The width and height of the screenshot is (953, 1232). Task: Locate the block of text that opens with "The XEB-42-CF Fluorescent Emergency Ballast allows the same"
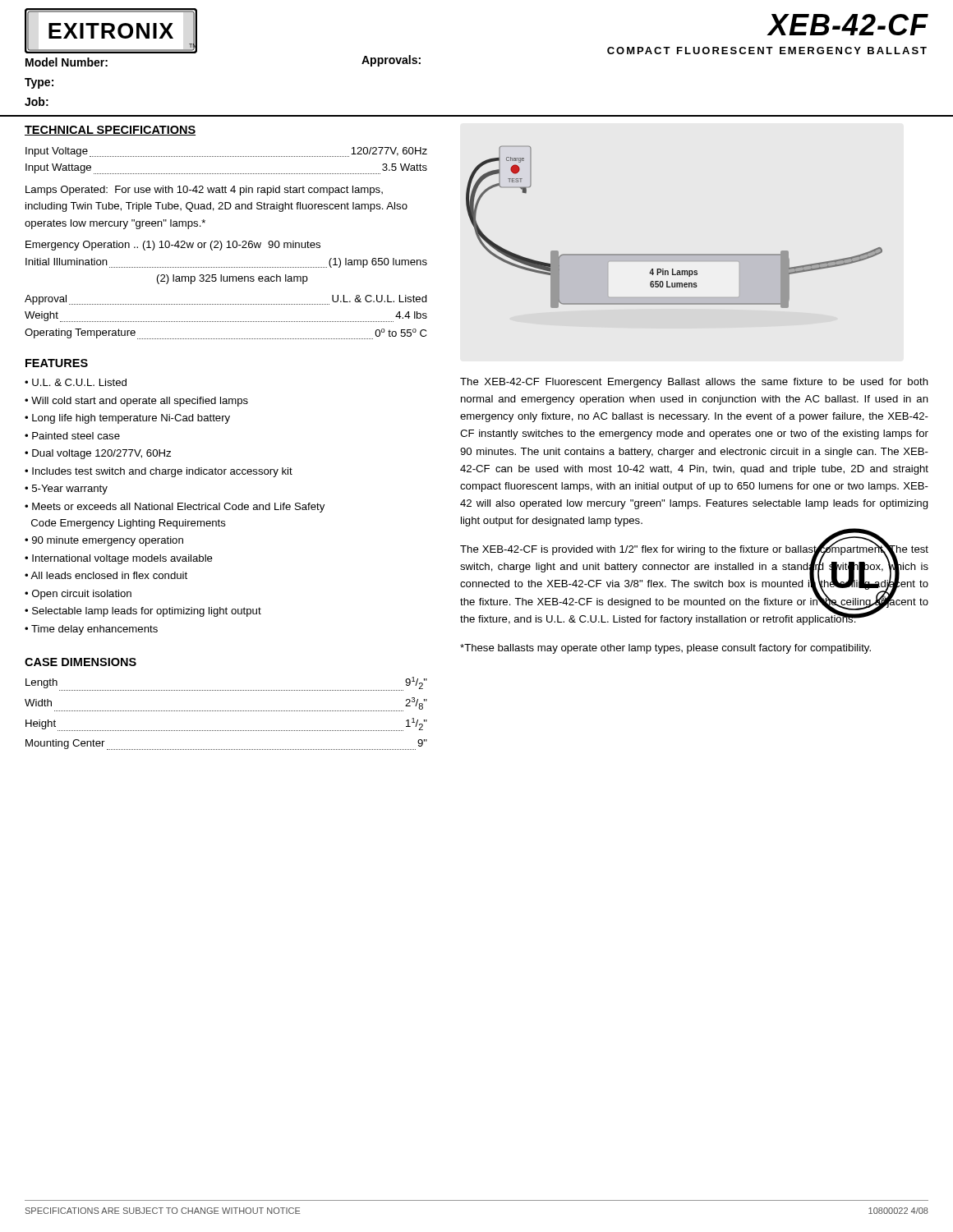(x=694, y=451)
